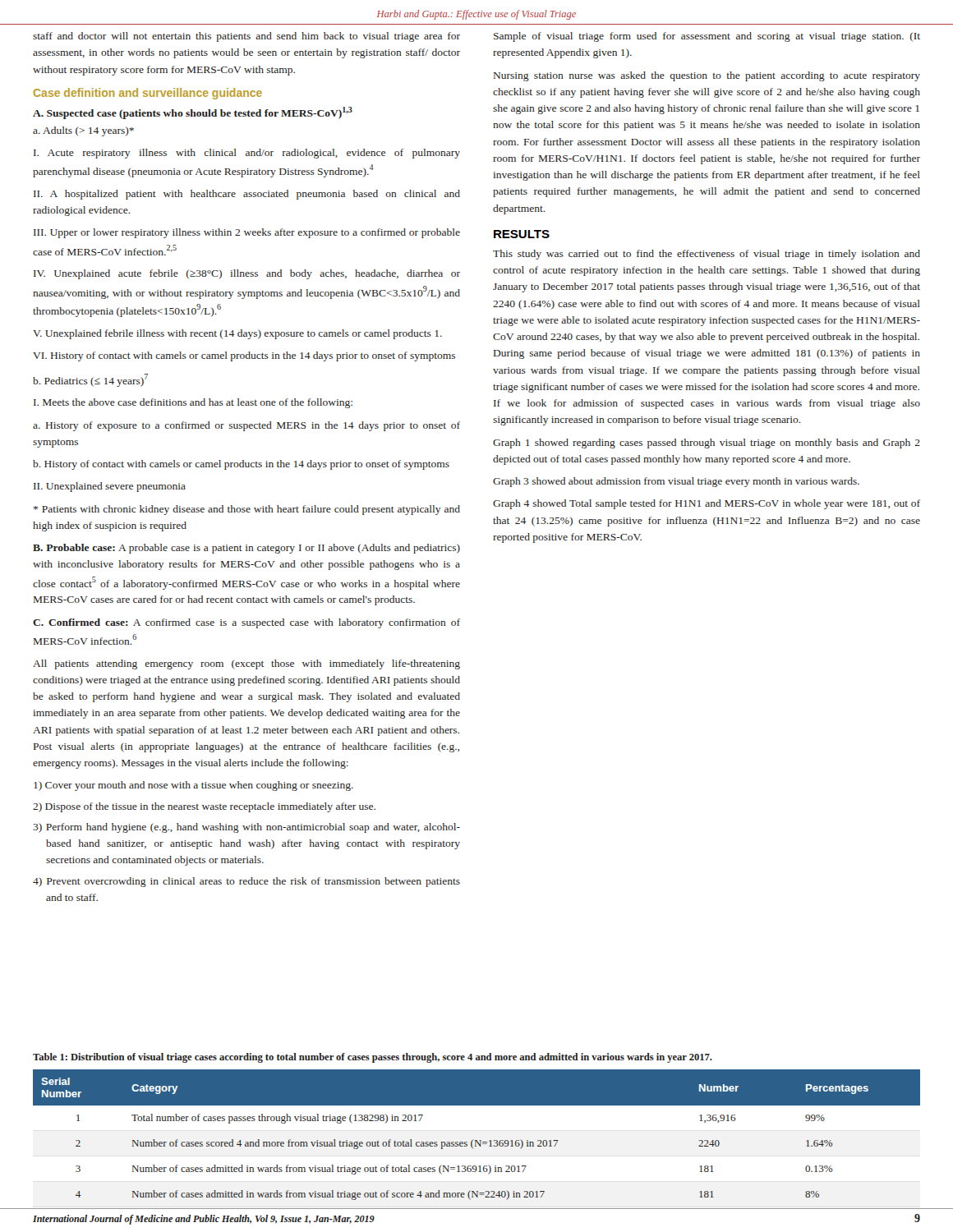Locate the text block that reads "I. Meets the above case definitions and has"
953x1232 pixels.
pyautogui.click(x=246, y=403)
